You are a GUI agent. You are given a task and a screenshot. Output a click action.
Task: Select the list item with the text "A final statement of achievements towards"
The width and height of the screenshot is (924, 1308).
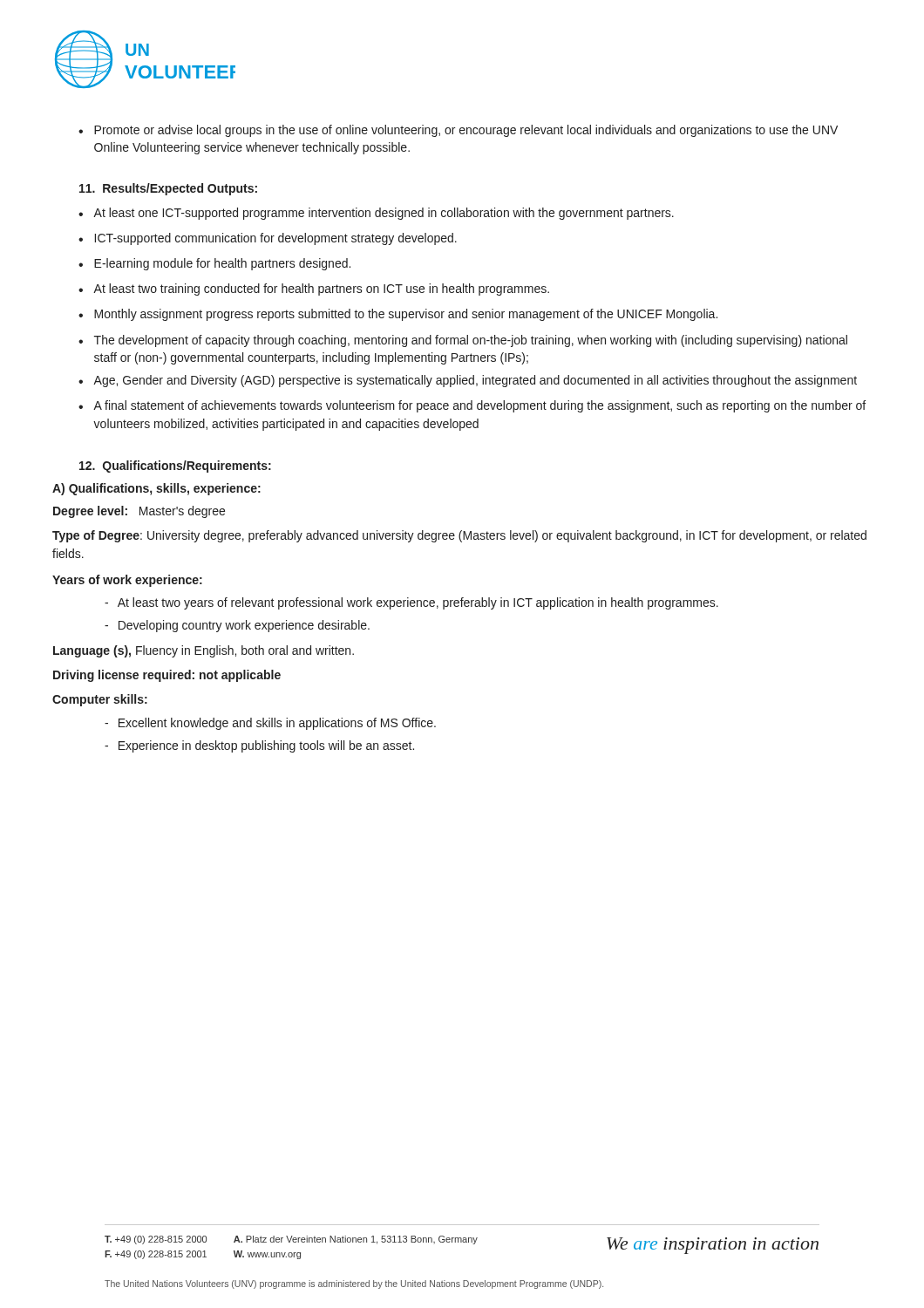click(x=462, y=415)
